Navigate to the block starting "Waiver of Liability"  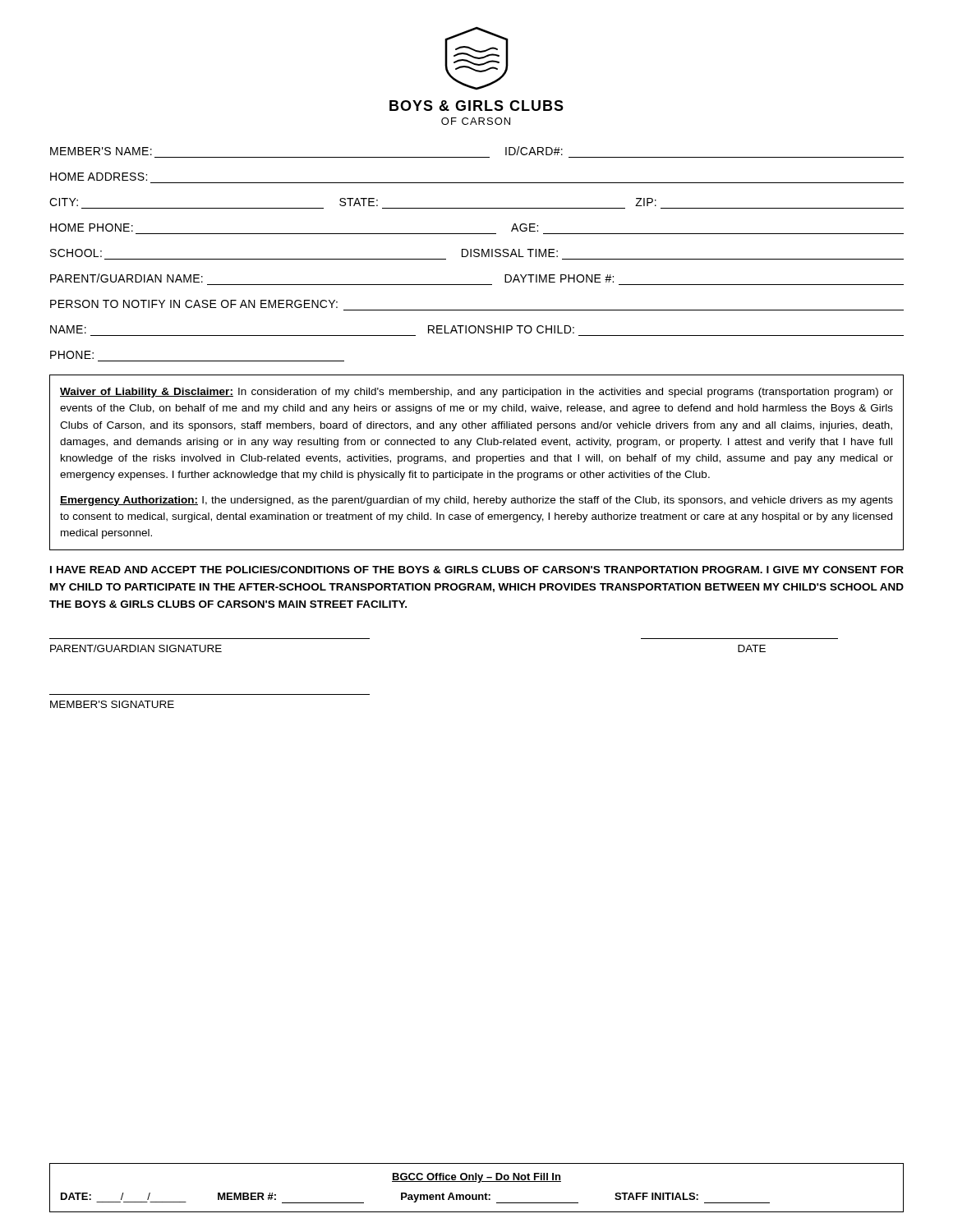tap(476, 462)
